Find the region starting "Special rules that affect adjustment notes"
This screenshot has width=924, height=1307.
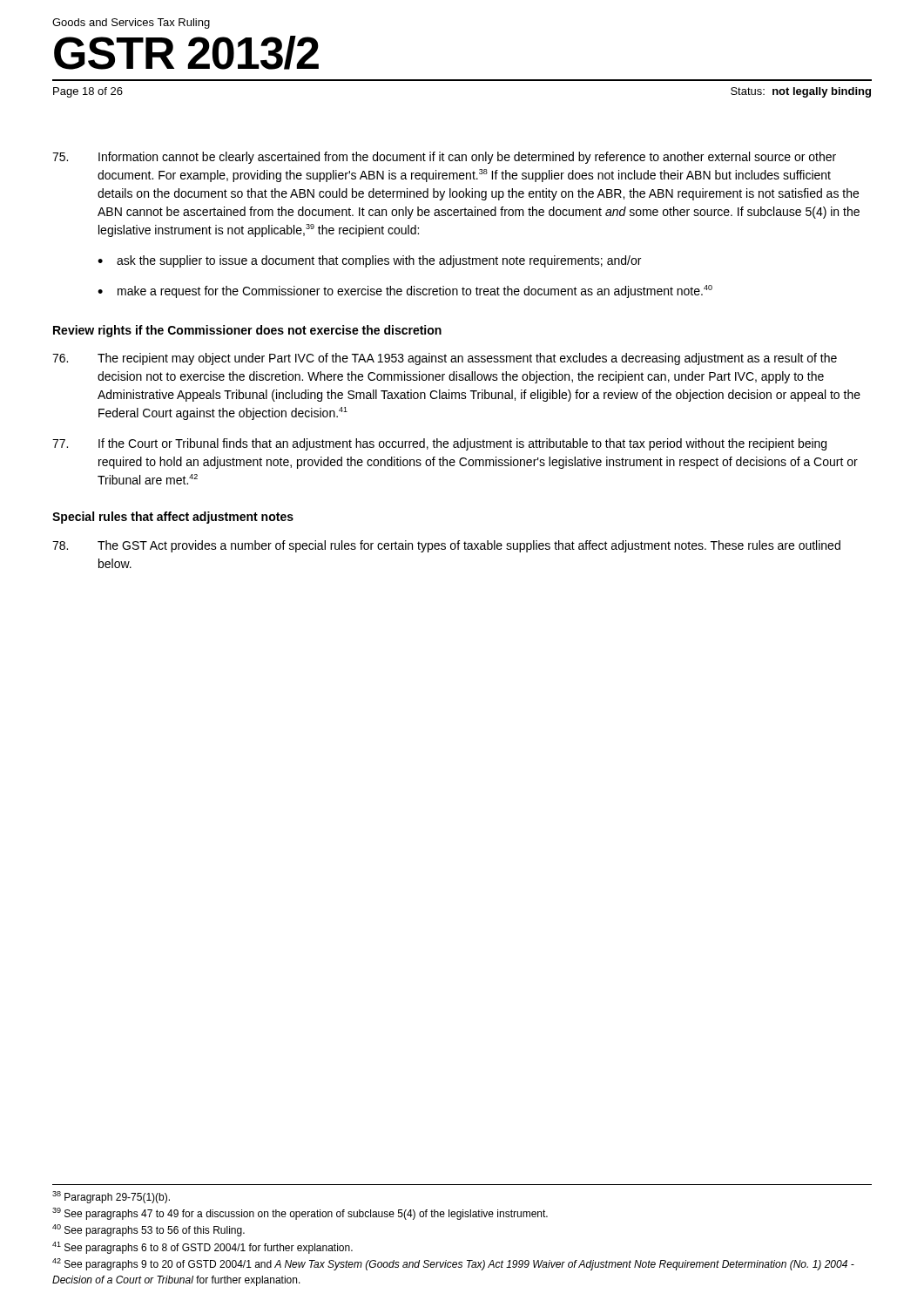tap(173, 517)
